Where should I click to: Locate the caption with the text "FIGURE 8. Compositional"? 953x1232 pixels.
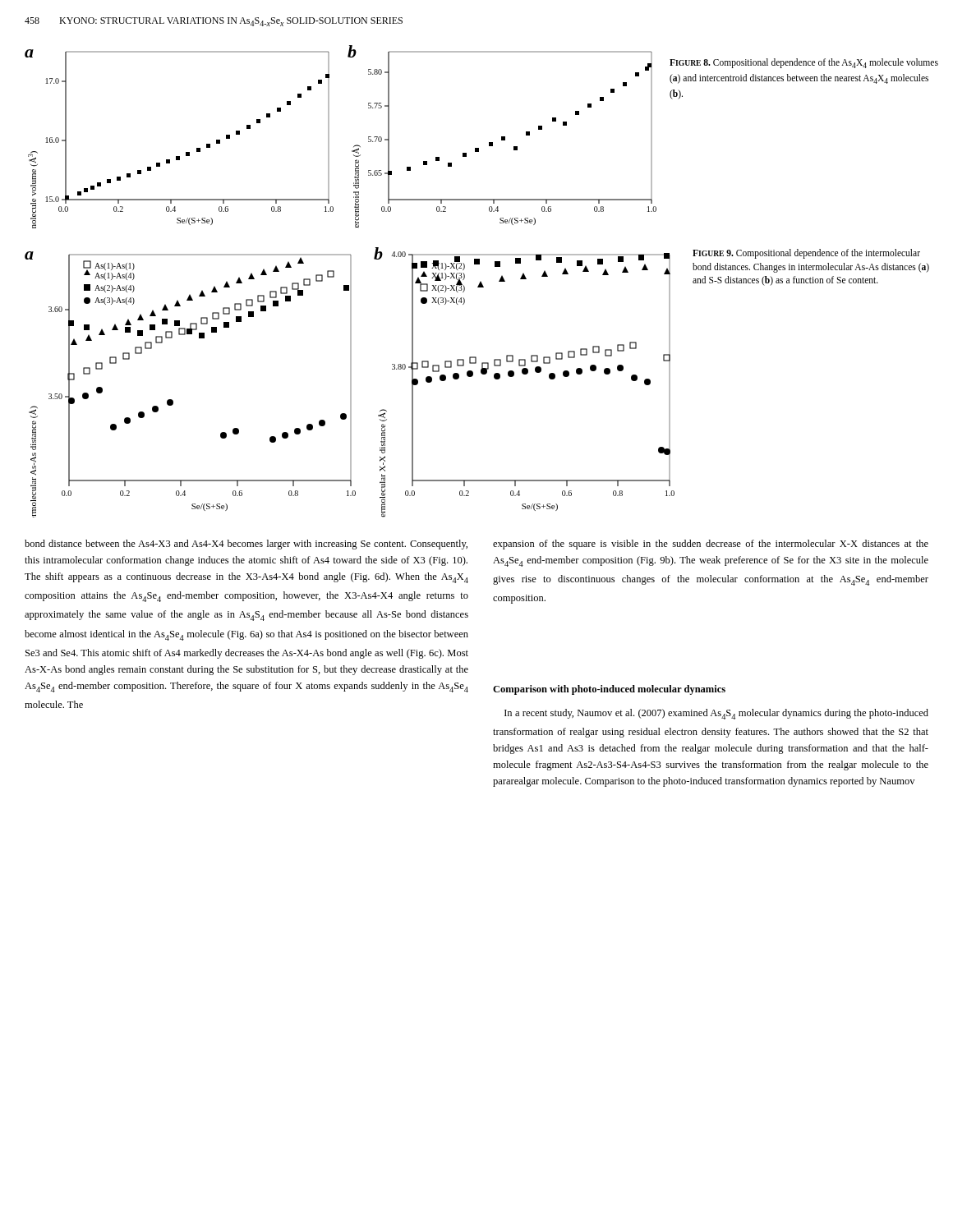tap(804, 78)
